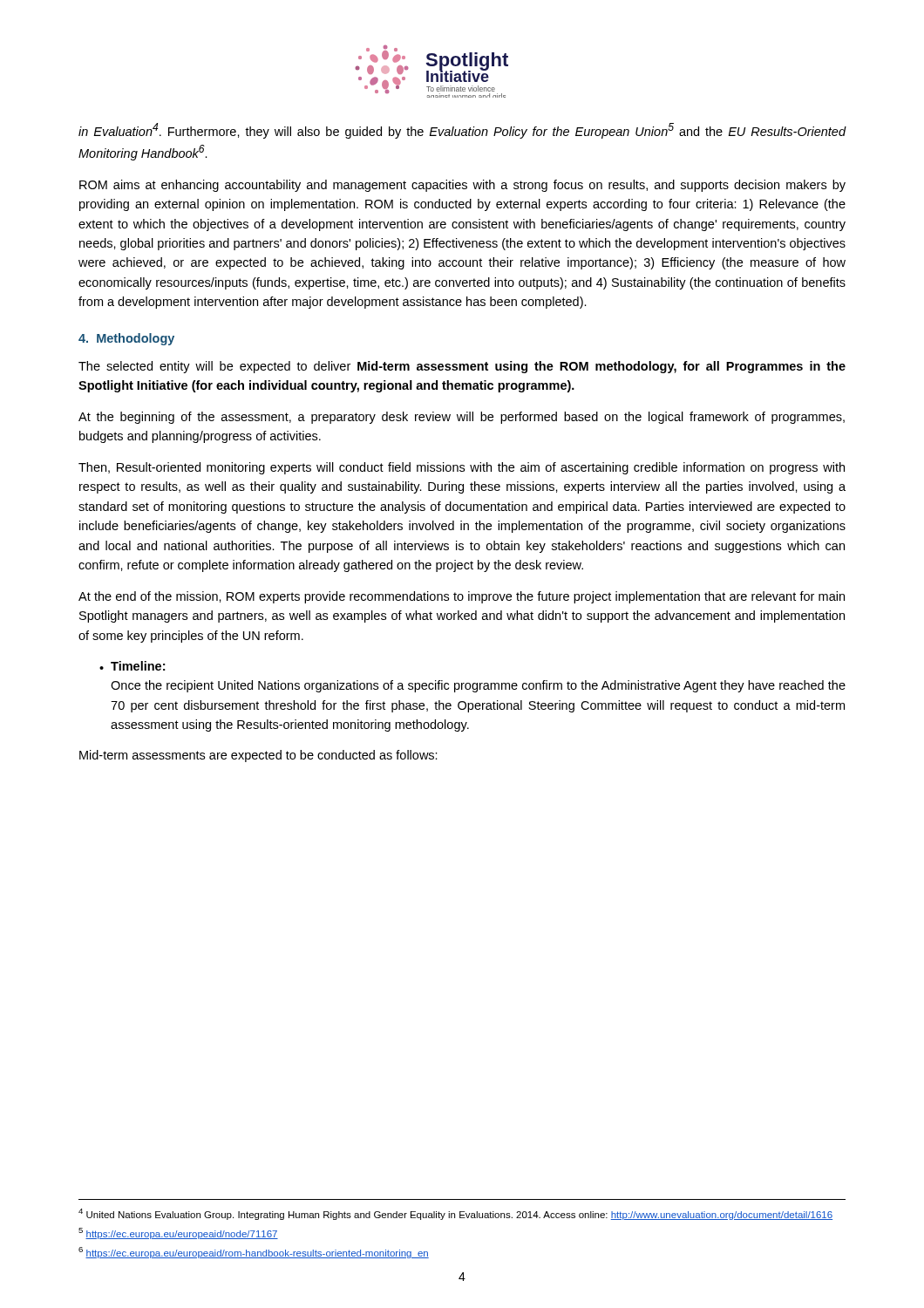Navigate to the block starting "• Timeline: Once the recipient"
This screenshot has width=924, height=1308.
coord(472,696)
